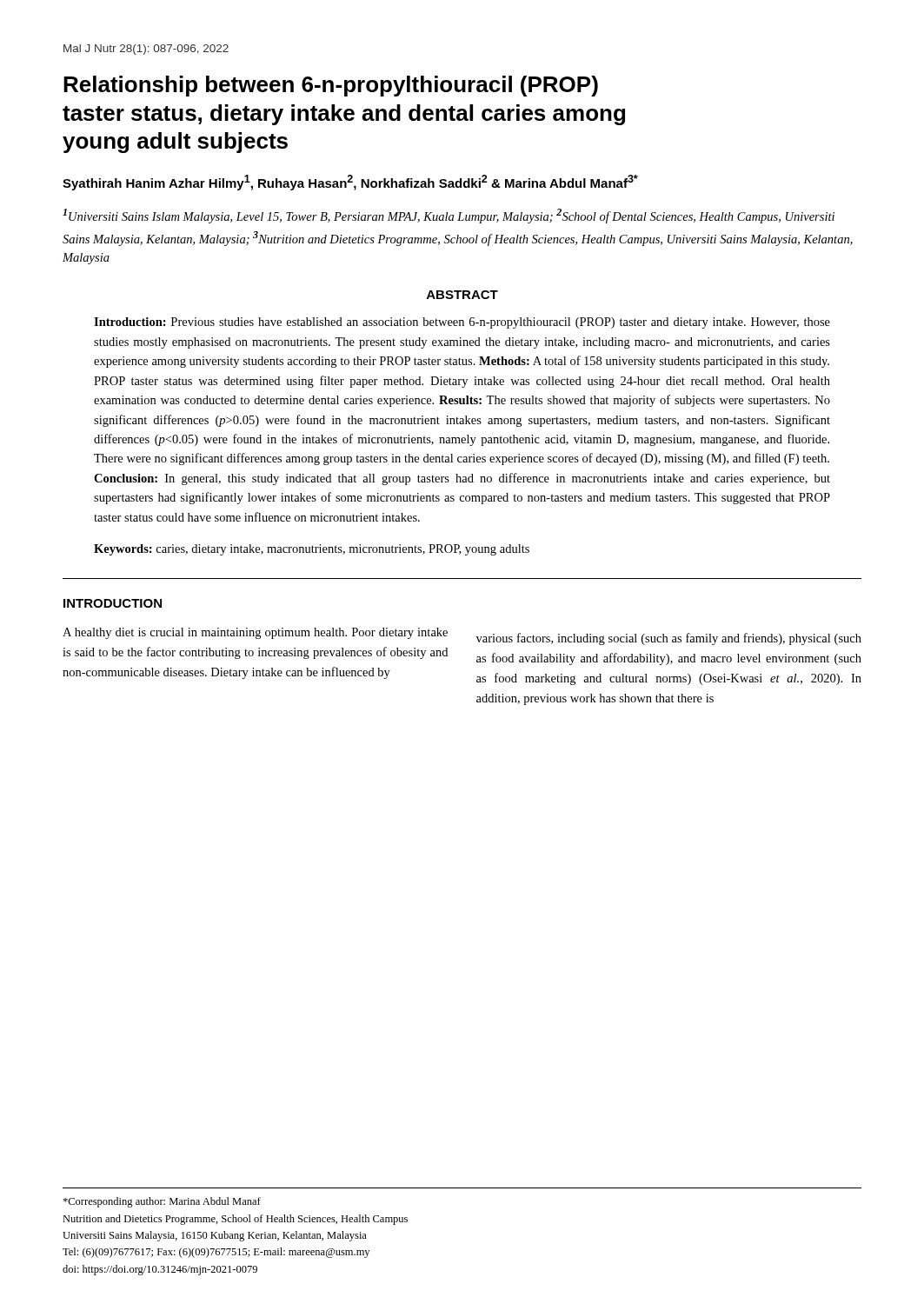Image resolution: width=924 pixels, height=1304 pixels.
Task: Point to the region starting "Introduction: Previous studies have"
Action: tap(462, 420)
